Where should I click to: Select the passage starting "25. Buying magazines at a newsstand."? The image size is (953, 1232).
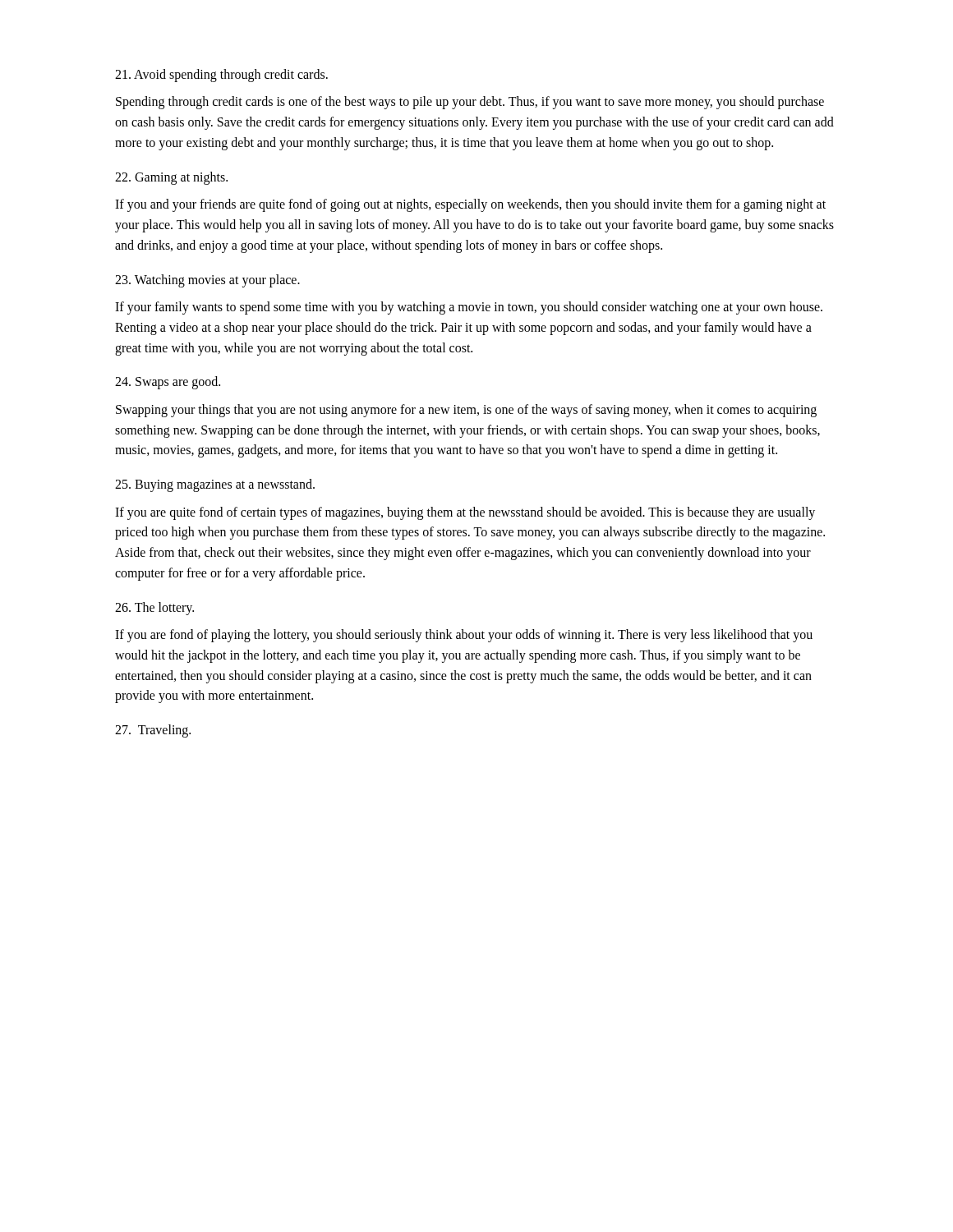(215, 484)
